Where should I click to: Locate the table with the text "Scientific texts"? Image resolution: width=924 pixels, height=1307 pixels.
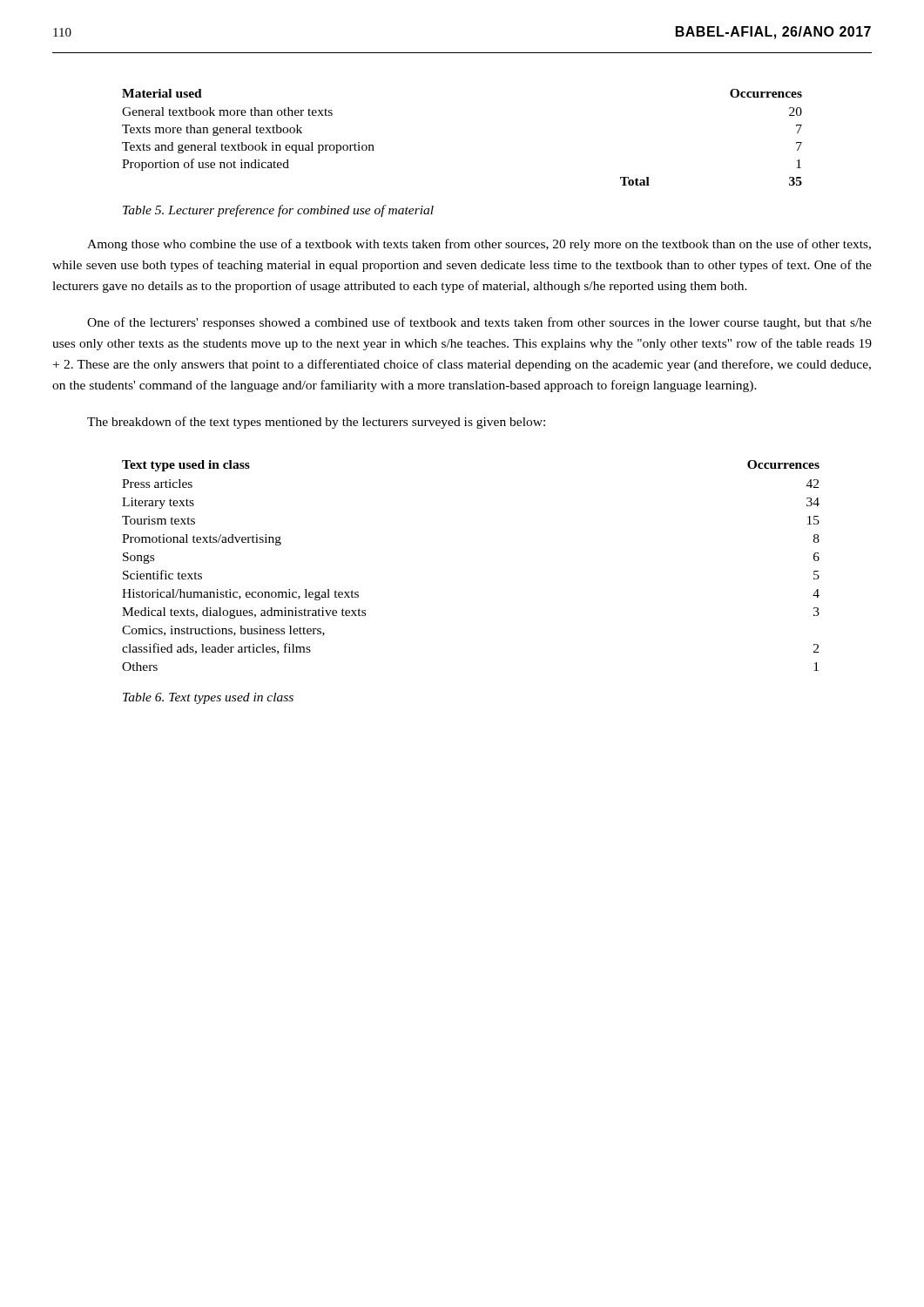[x=479, y=566]
